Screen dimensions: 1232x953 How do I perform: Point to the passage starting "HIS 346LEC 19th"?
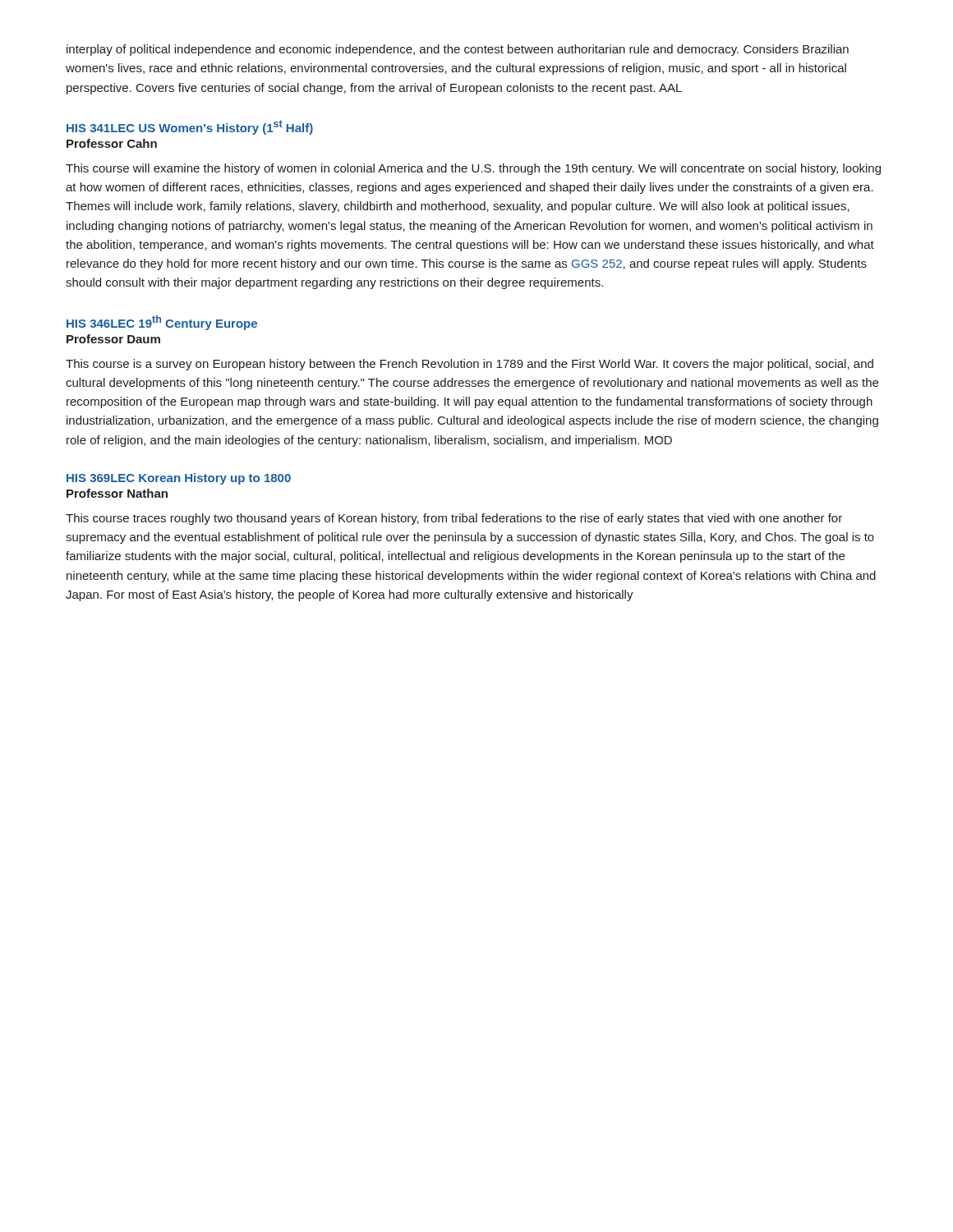[162, 322]
